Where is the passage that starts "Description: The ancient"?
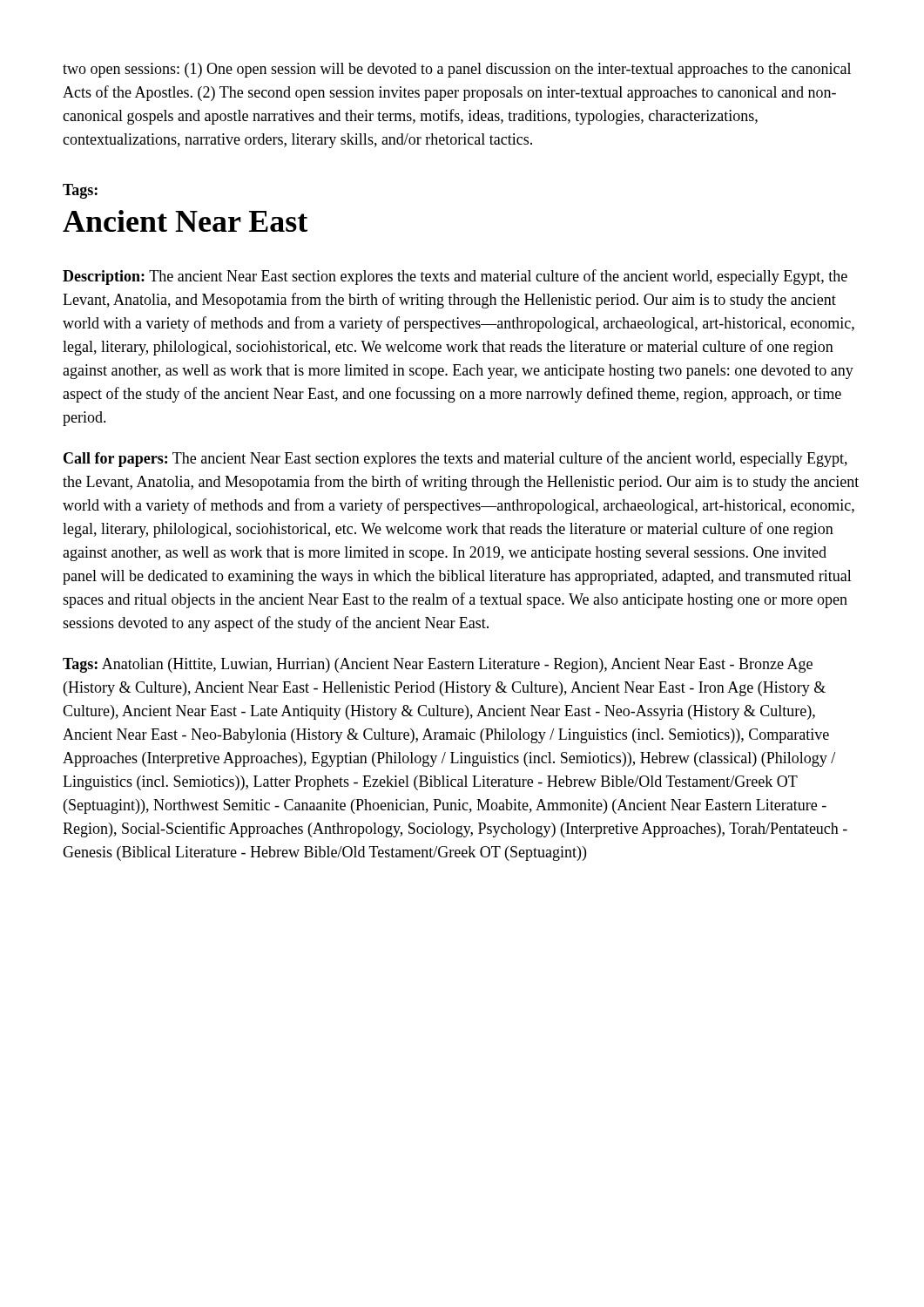The height and width of the screenshot is (1307, 924). point(462,348)
